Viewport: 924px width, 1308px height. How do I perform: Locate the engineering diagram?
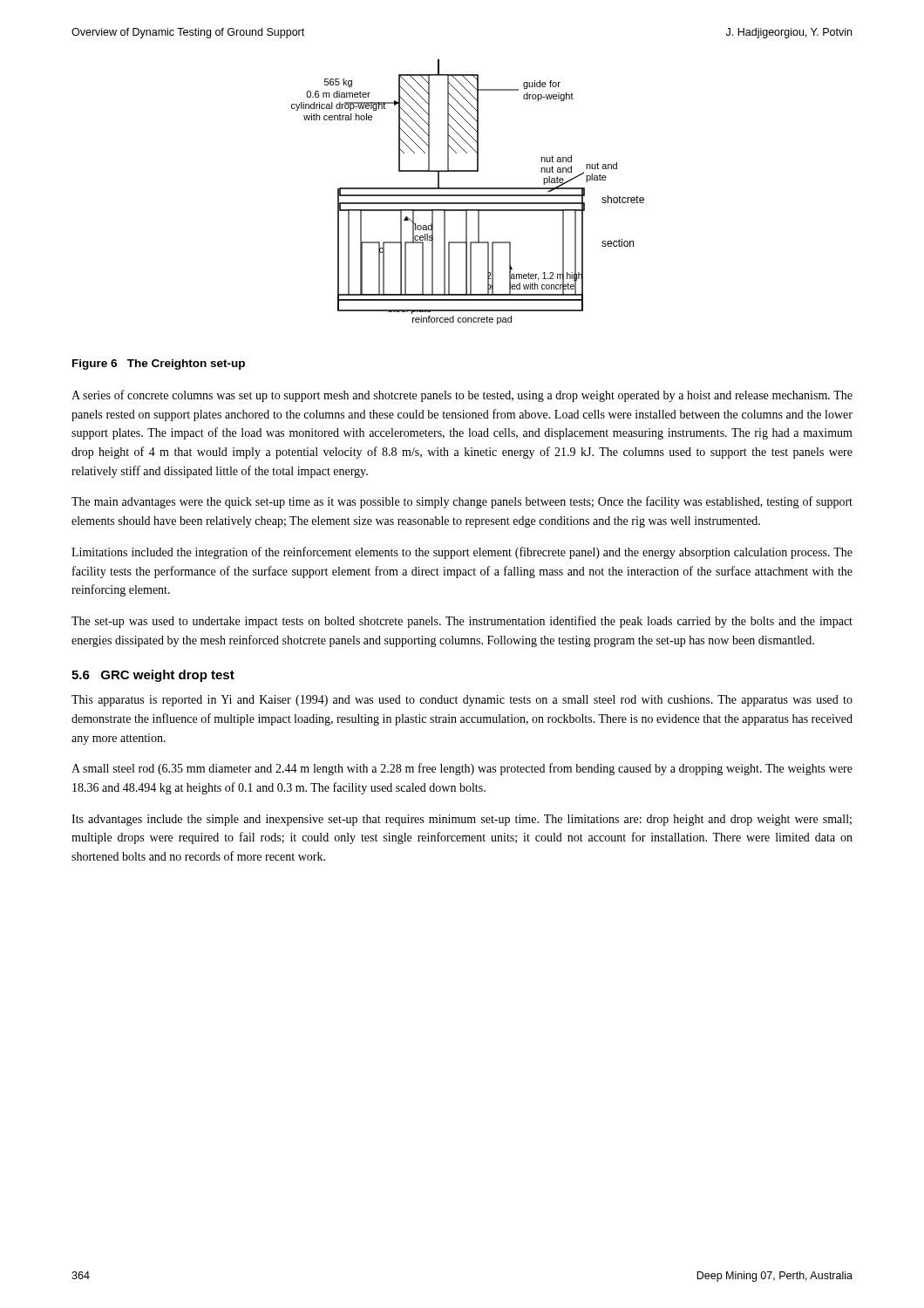point(462,203)
